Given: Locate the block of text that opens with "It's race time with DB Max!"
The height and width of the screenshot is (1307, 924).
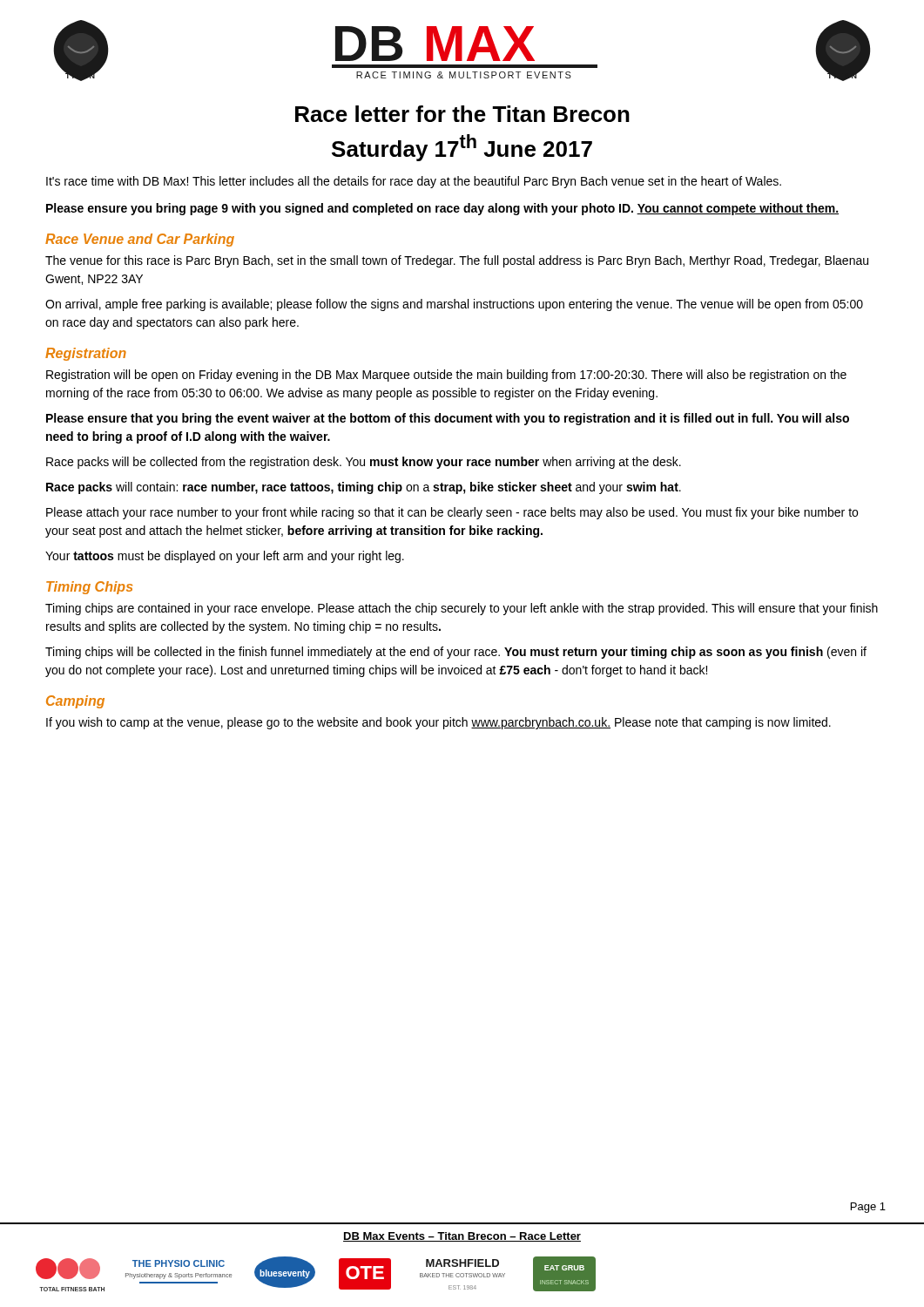Looking at the screenshot, I should pos(414,181).
